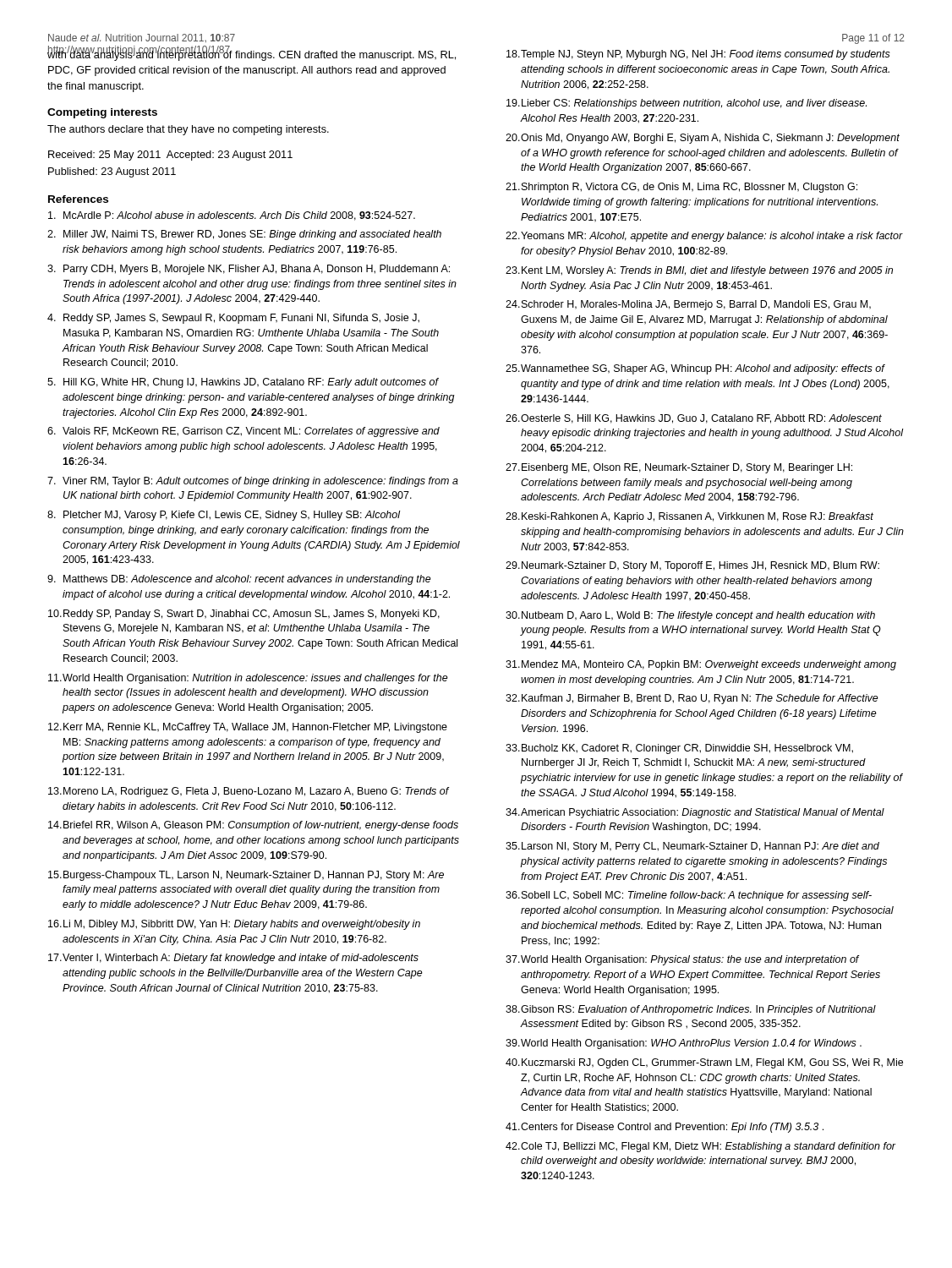Point to the text block starting "12. Kerr MA, Rennie KL, McCaffrey TA,"
Viewport: 952px width, 1268px height.
254,750
